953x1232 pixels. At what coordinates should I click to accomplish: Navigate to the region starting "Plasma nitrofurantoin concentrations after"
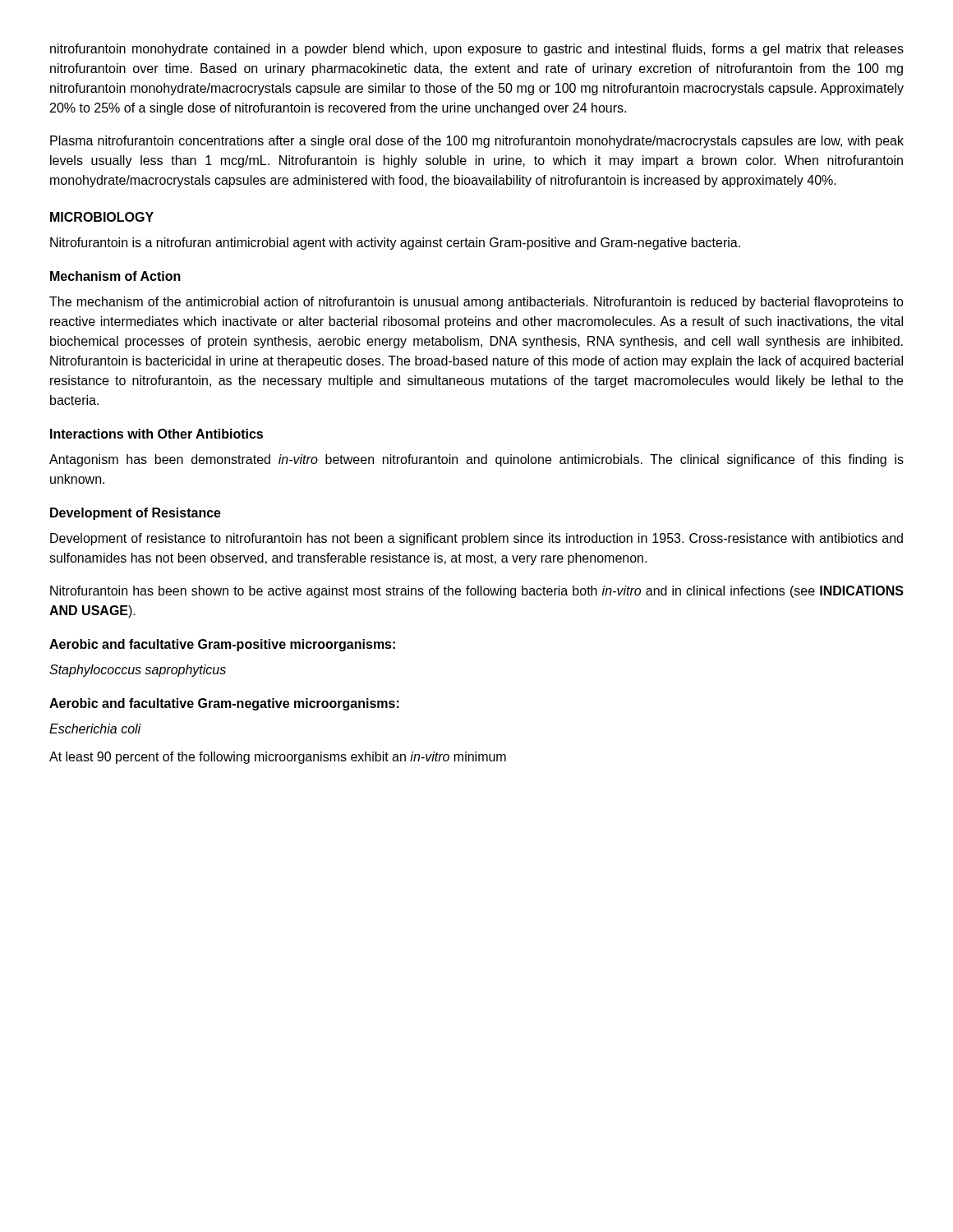(476, 161)
